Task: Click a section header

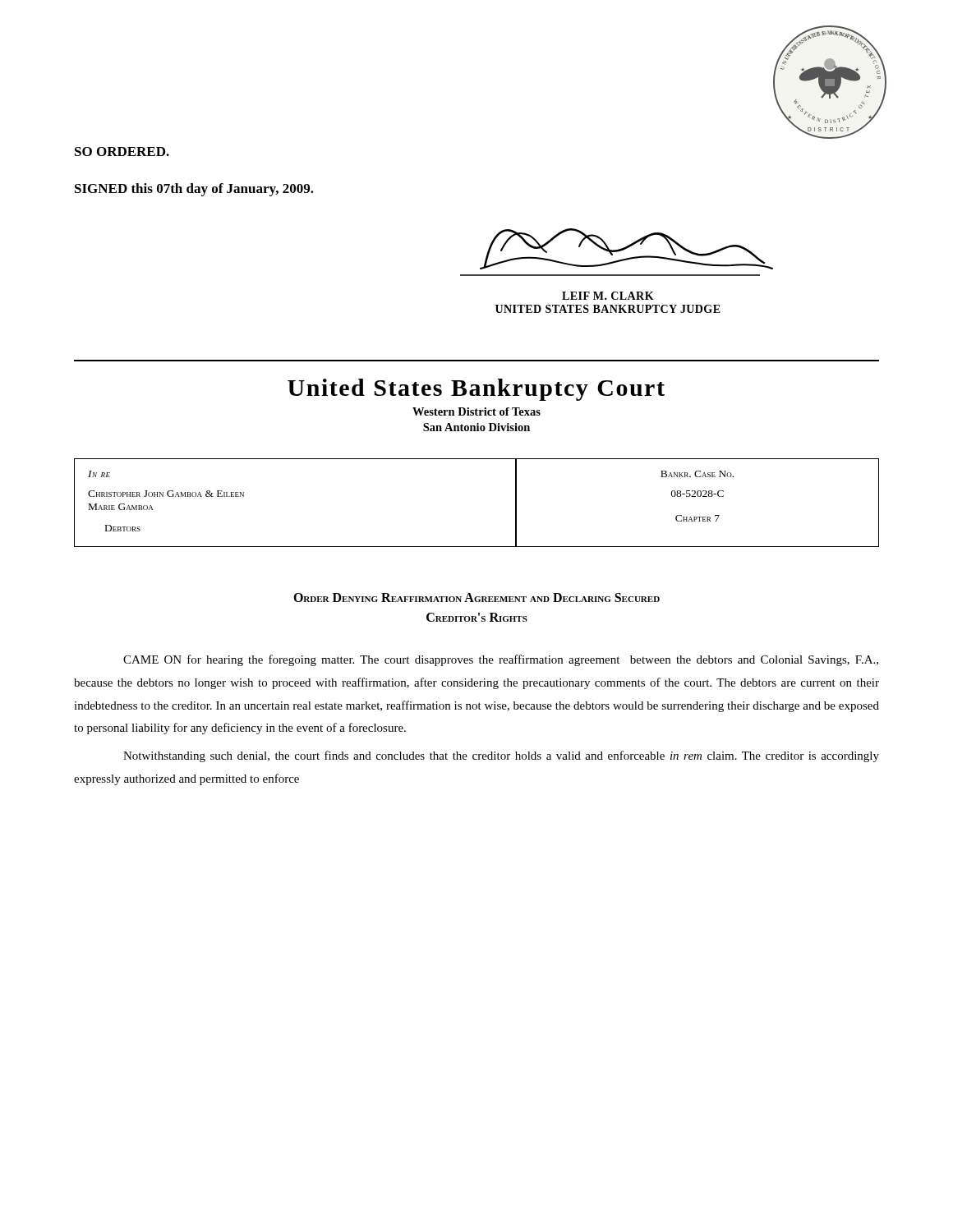Action: 476,608
